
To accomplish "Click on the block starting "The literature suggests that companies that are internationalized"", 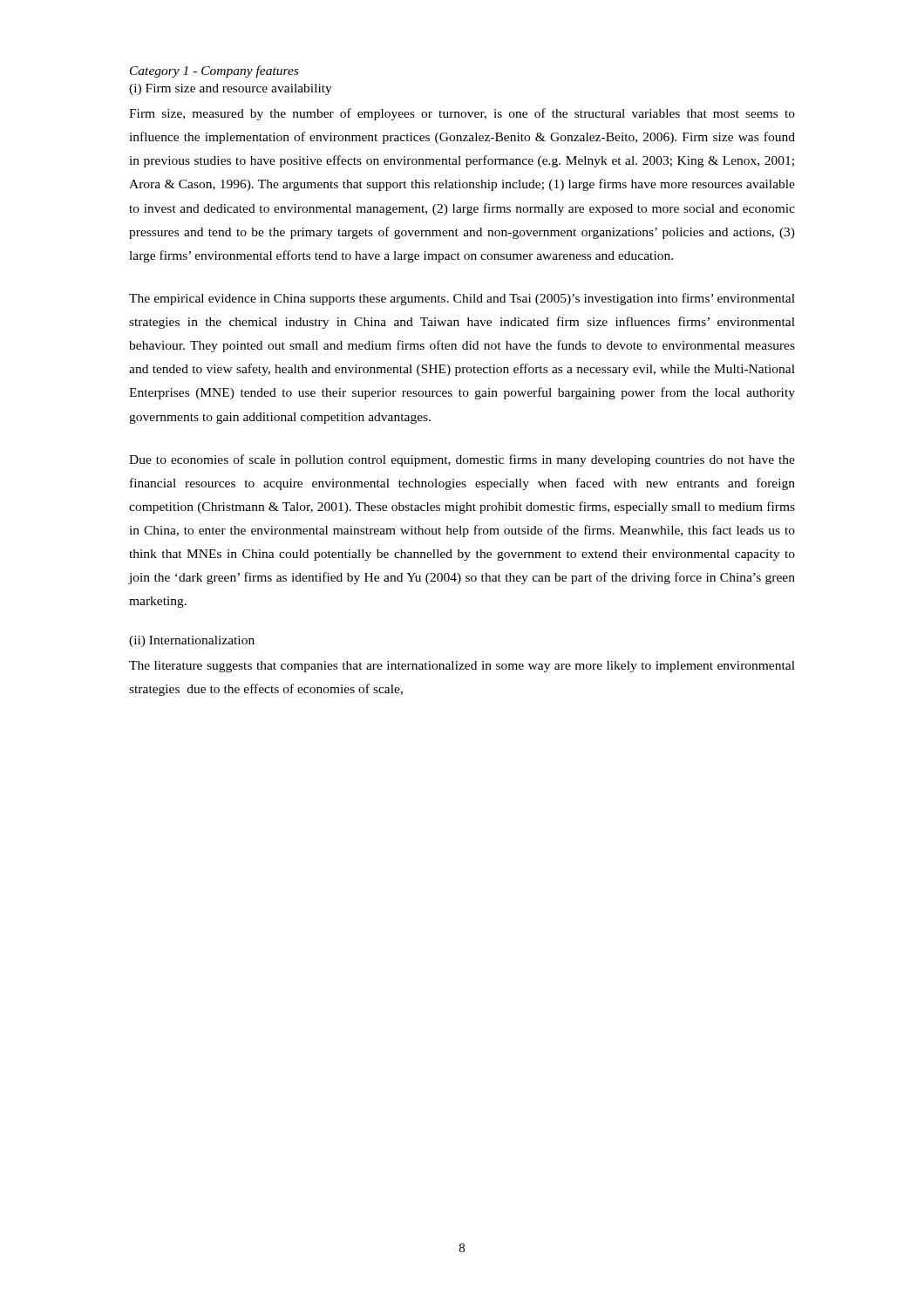I will click(x=462, y=676).
